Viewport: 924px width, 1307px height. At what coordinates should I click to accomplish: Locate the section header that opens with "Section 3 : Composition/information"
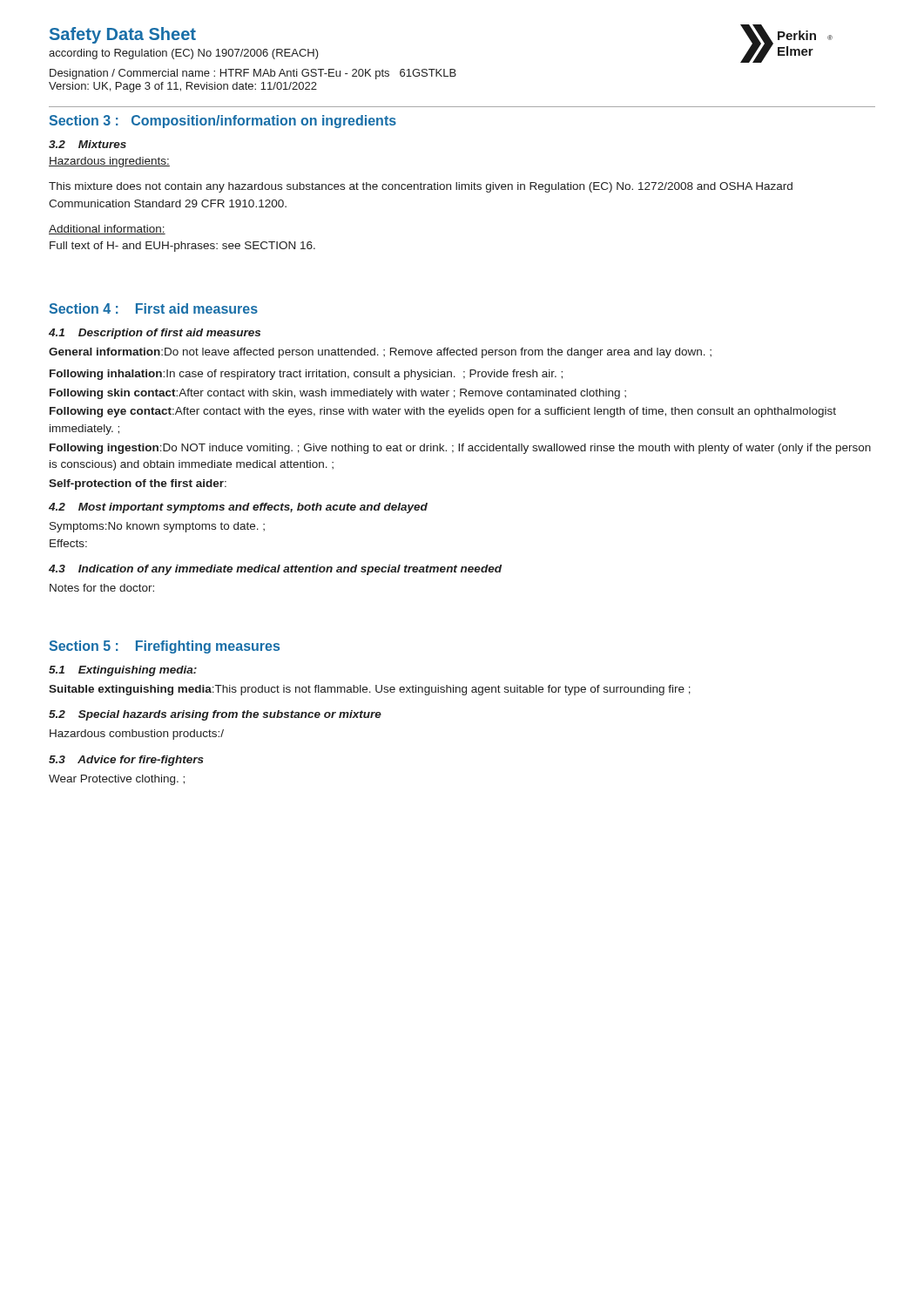[223, 121]
